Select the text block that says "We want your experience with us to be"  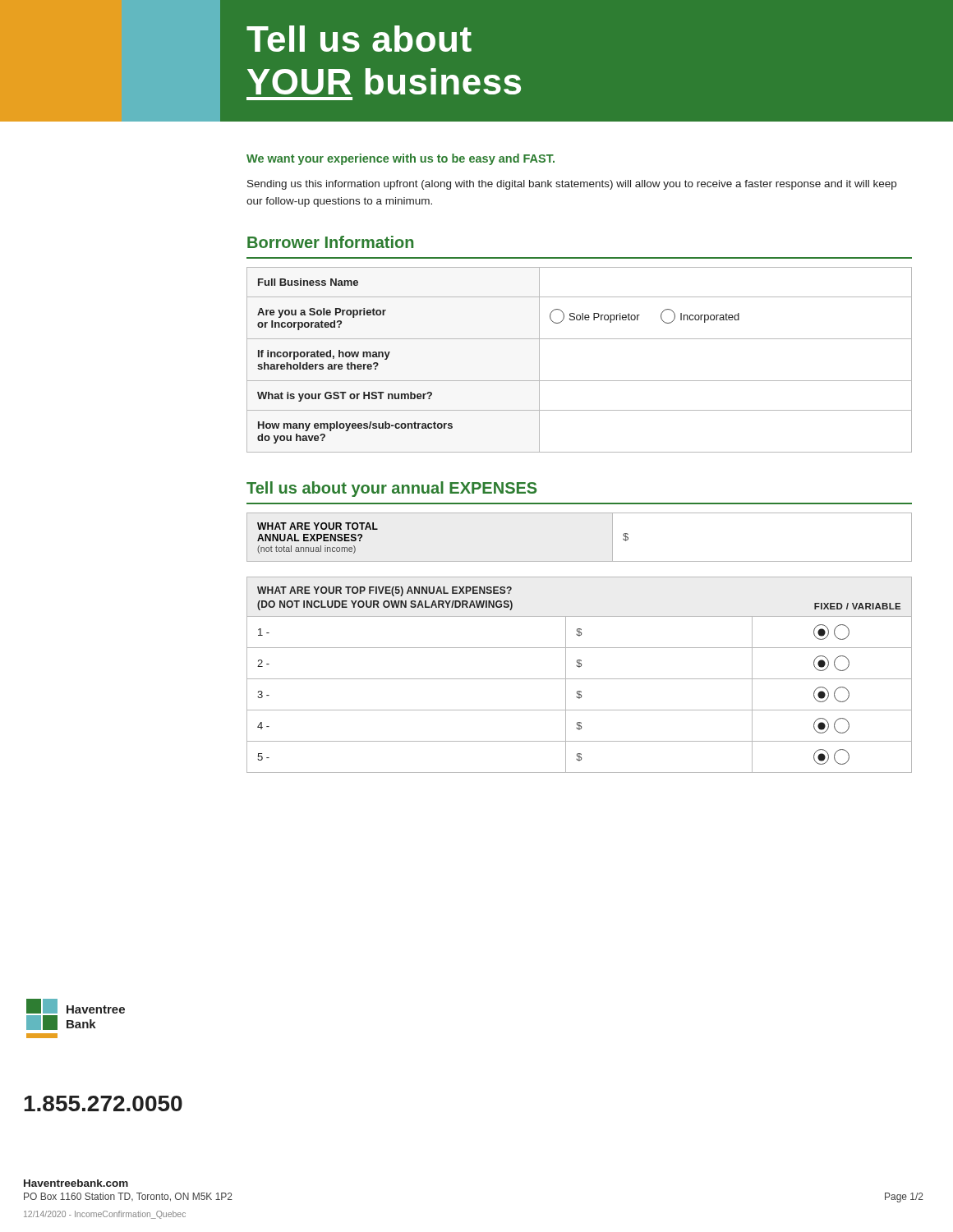[x=579, y=181]
